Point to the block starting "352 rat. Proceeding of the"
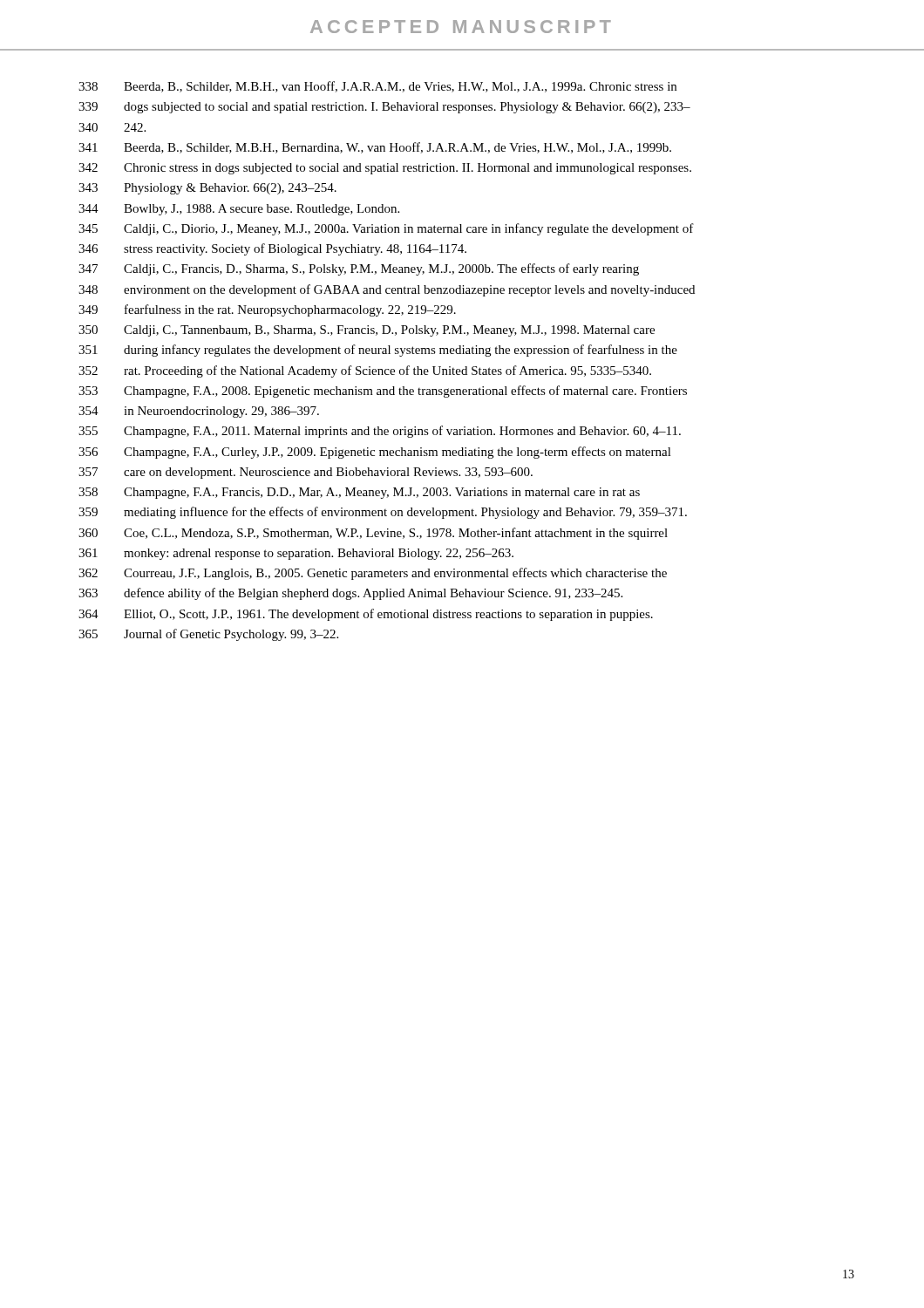The height and width of the screenshot is (1308, 924). click(365, 371)
